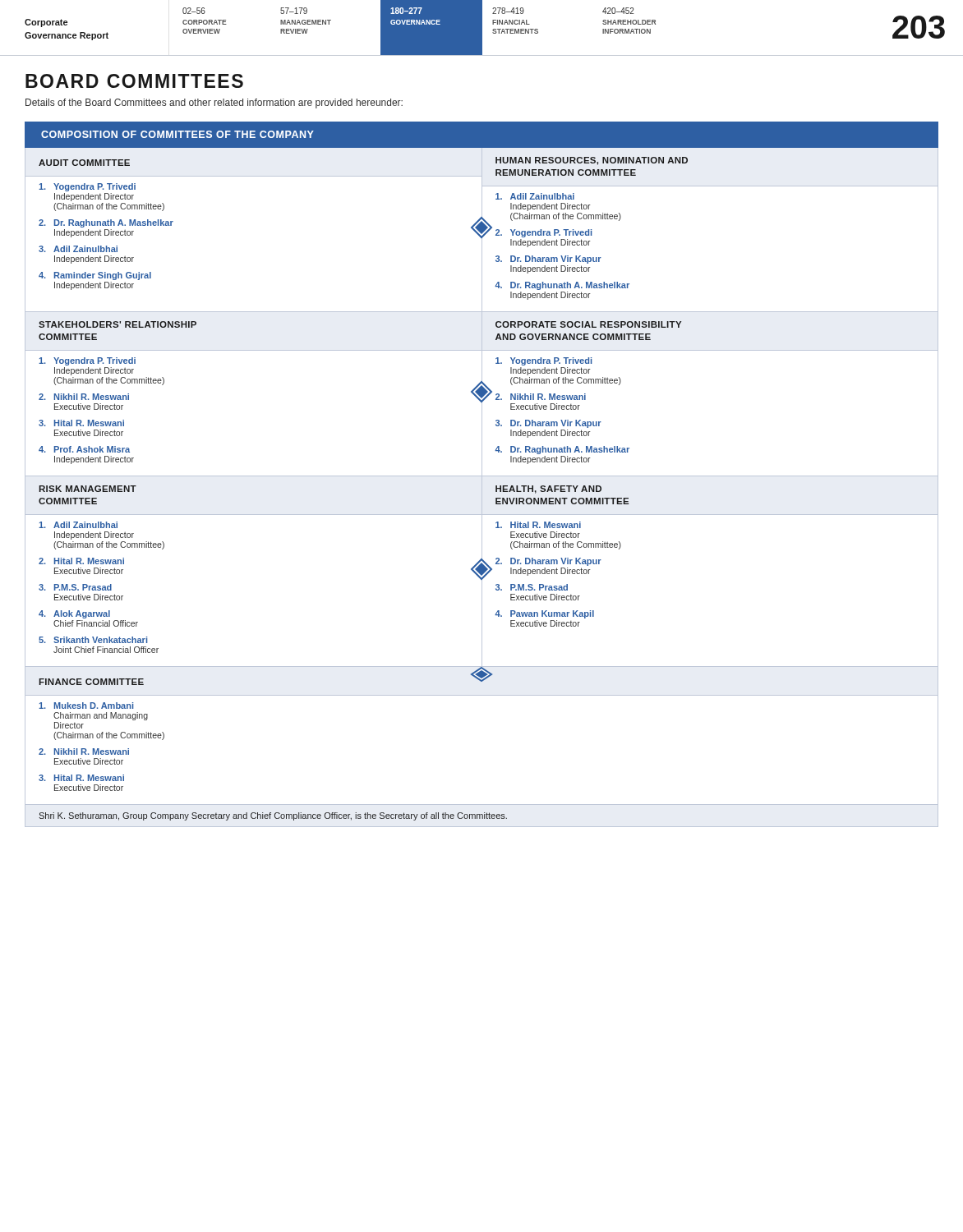Click on the list item with the text "5. Srikanth Venkatachari Joint Chief Financial Officer"
The height and width of the screenshot is (1232, 963).
[99, 644]
